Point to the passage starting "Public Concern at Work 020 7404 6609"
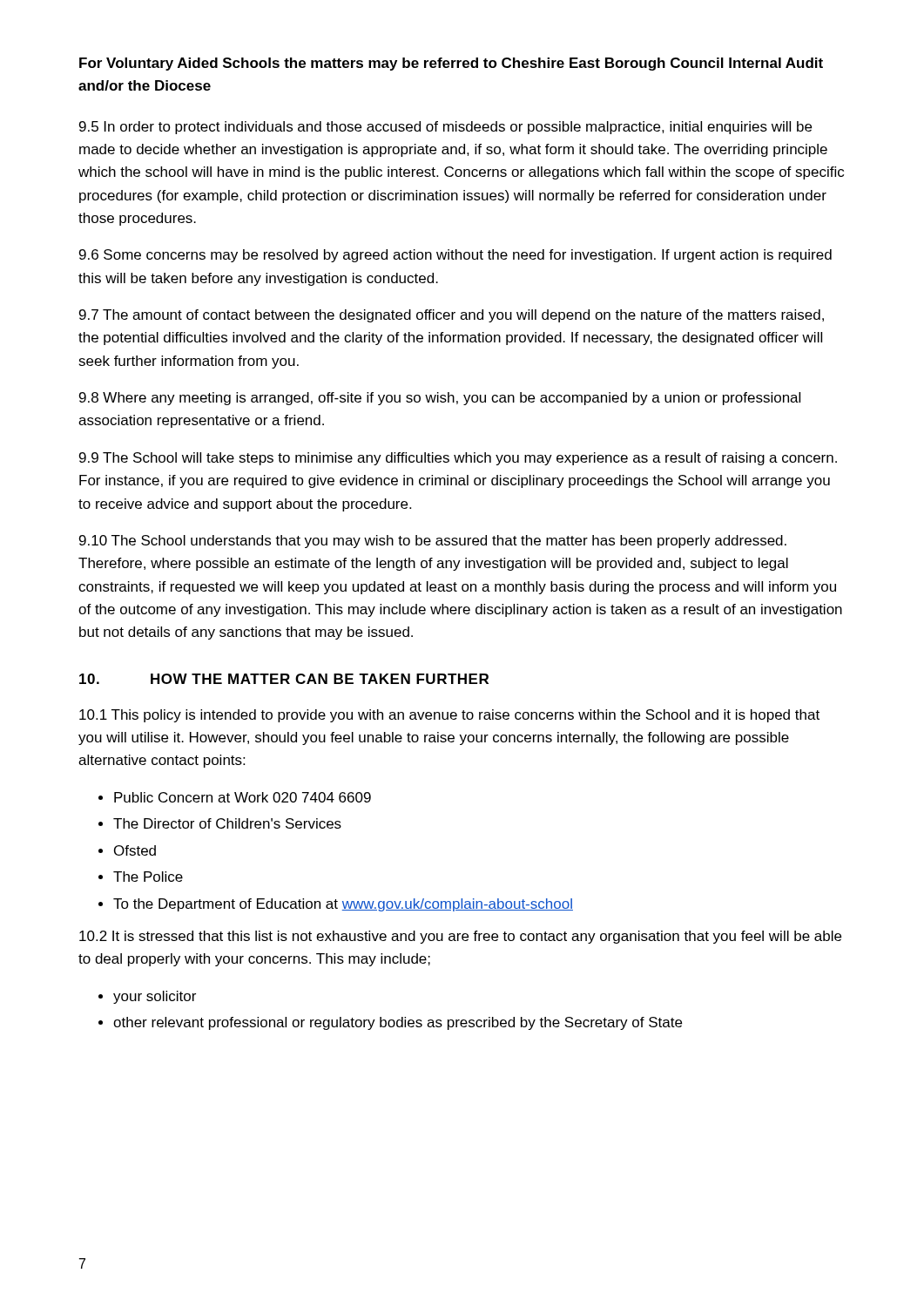 242,797
